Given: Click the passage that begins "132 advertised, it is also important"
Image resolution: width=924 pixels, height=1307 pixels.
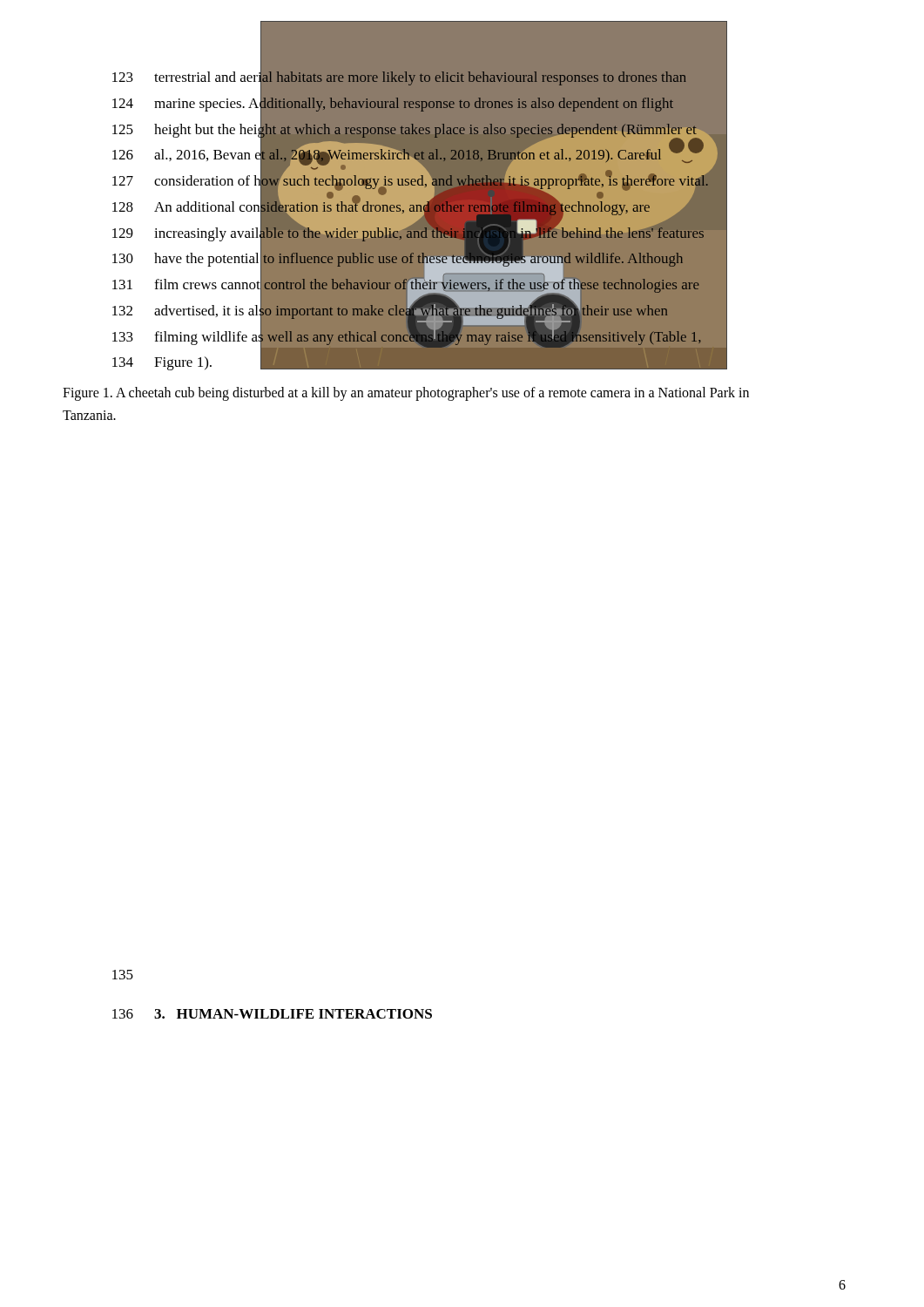Looking at the screenshot, I should pos(469,311).
